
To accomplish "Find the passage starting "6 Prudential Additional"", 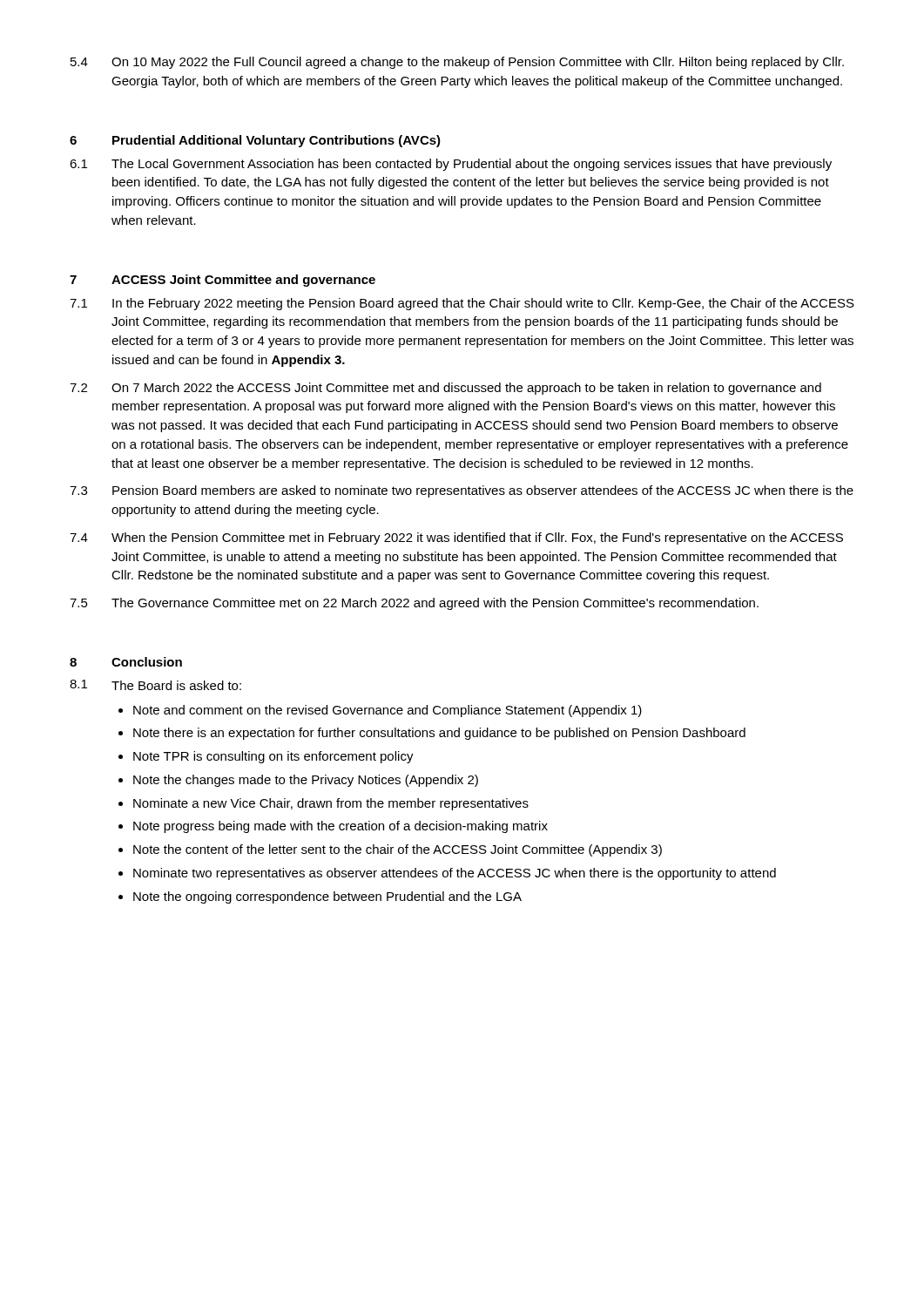I will (255, 139).
